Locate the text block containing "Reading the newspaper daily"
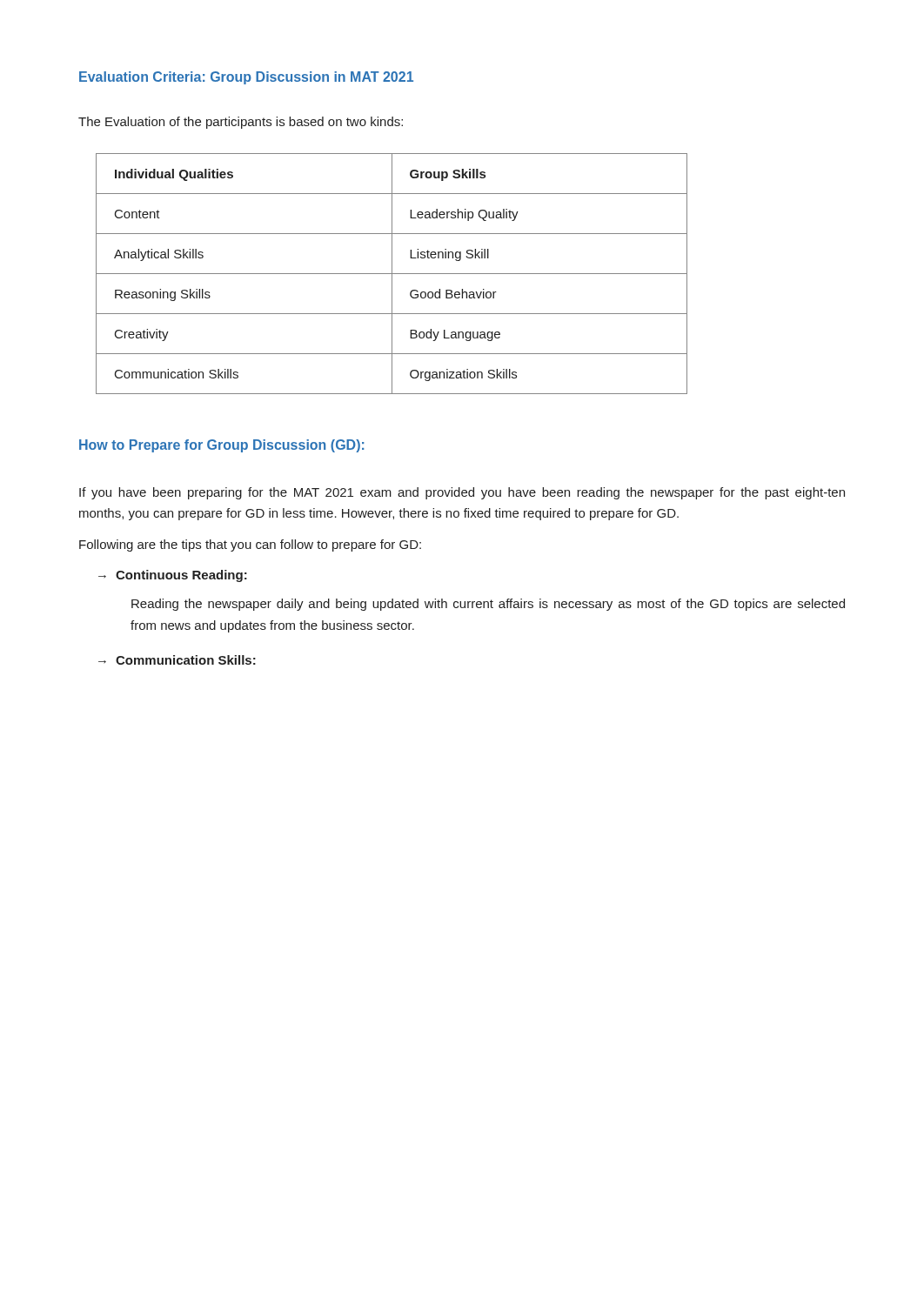This screenshot has height=1305, width=924. [x=488, y=615]
